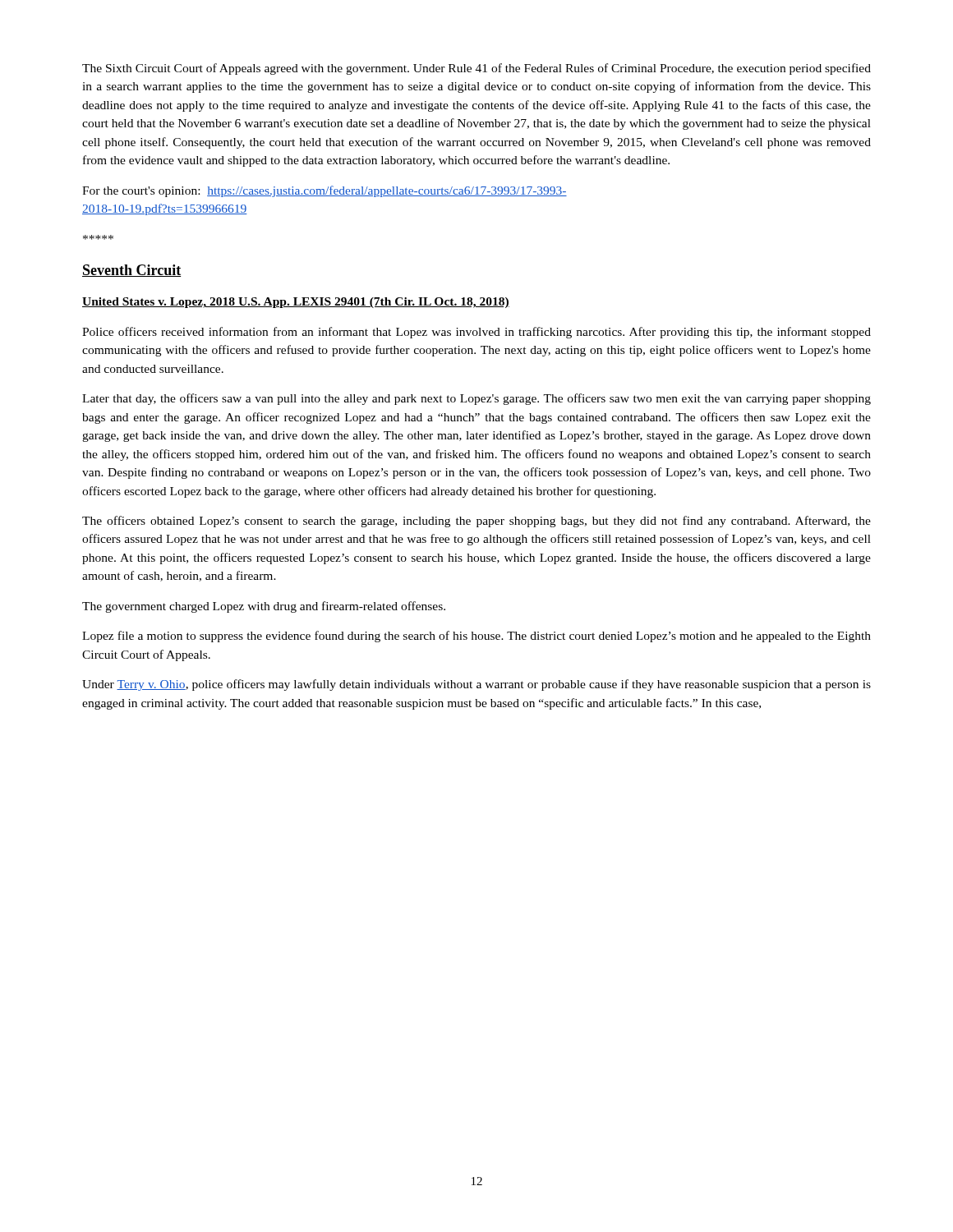This screenshot has height=1232, width=953.
Task: Find the text that reads "For the court's opinion: https://cases.justia.com/federal/appellate-courts/ca6/17-3993/17-3993-2018-10-19.pdf?ts=1539966619"
Action: (x=324, y=199)
